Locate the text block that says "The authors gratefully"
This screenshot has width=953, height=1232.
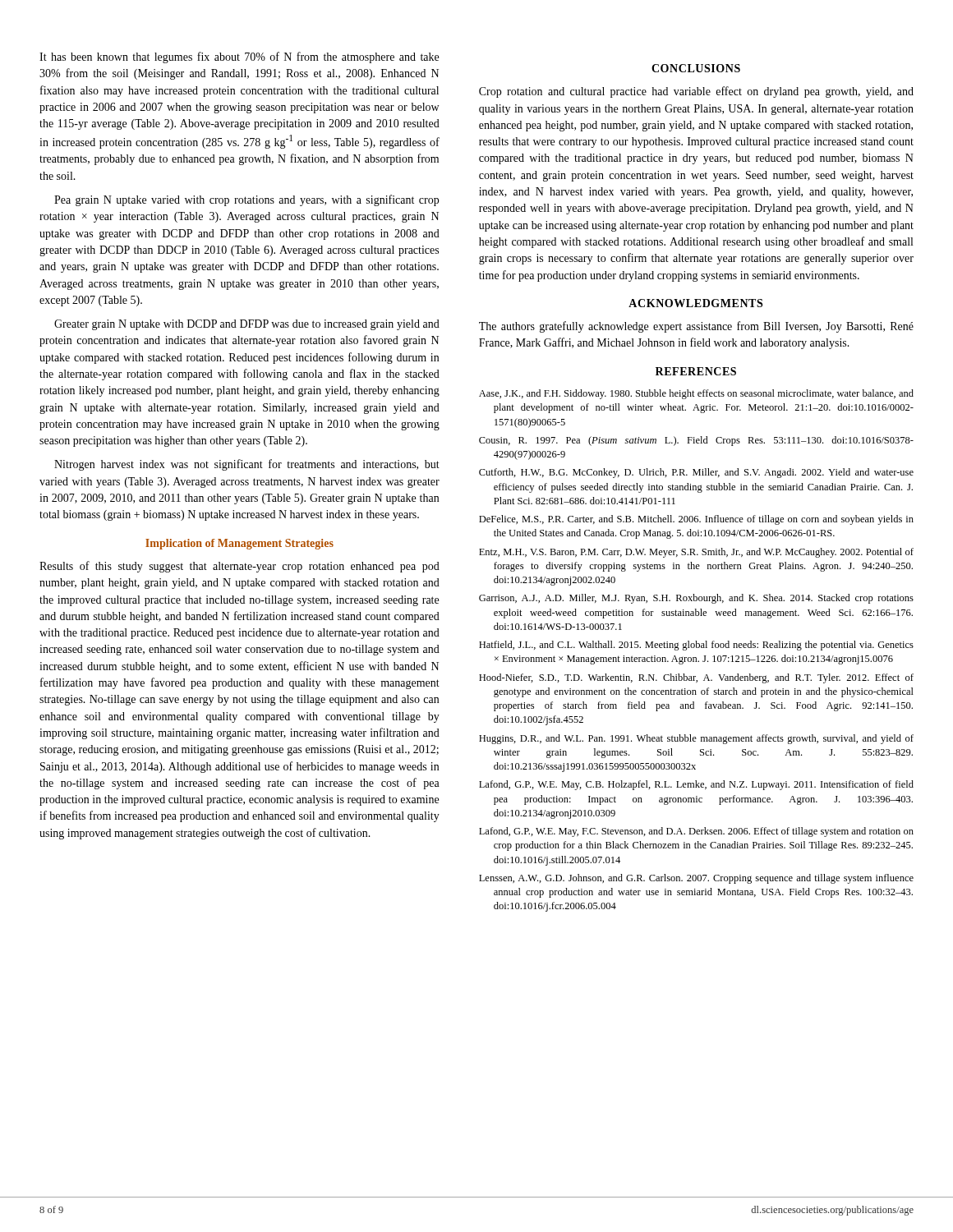click(696, 335)
